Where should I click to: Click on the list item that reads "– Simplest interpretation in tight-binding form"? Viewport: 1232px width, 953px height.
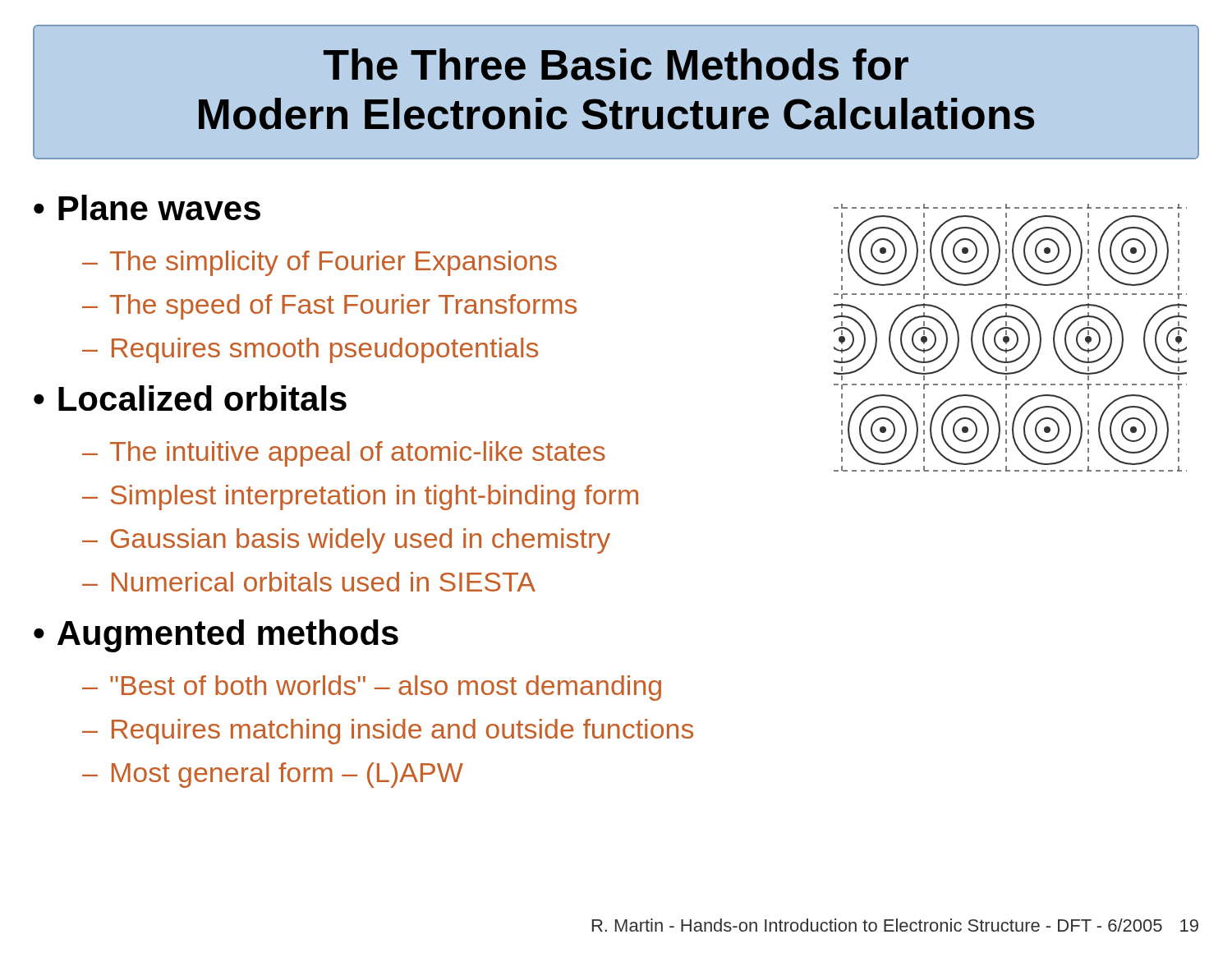[361, 495]
